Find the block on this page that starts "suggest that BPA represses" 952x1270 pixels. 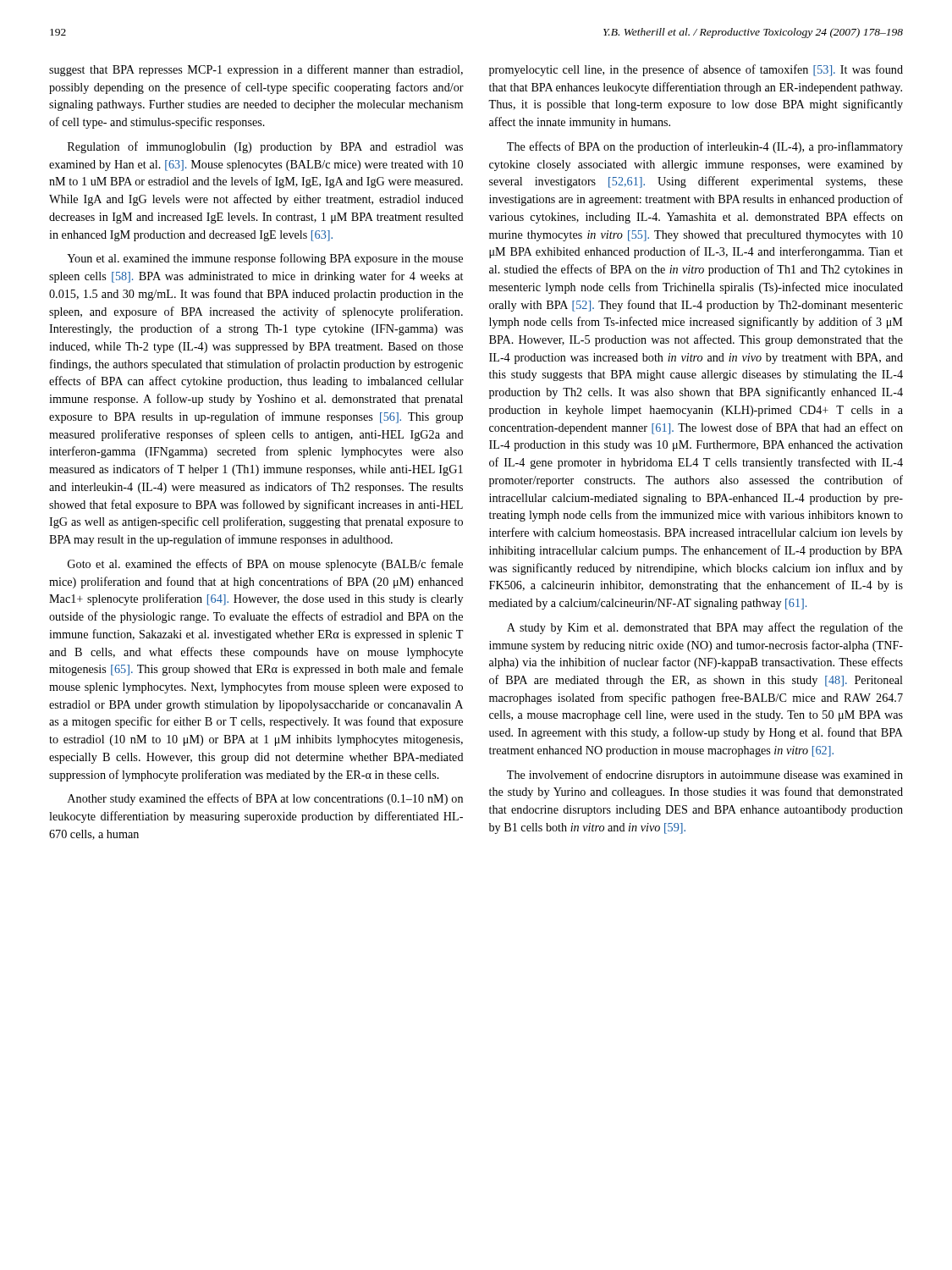coord(256,452)
